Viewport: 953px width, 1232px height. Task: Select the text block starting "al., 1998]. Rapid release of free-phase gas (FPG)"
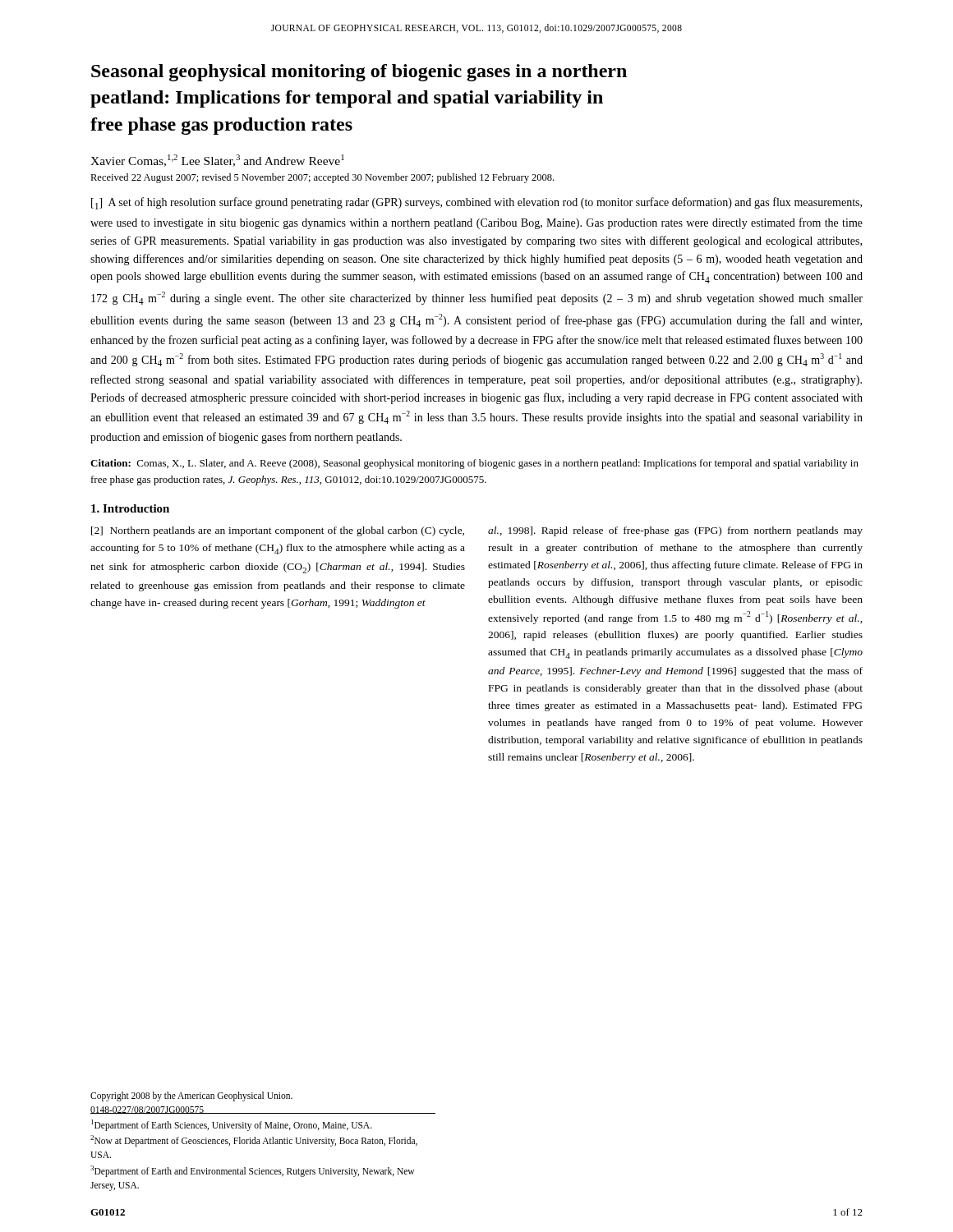(675, 643)
